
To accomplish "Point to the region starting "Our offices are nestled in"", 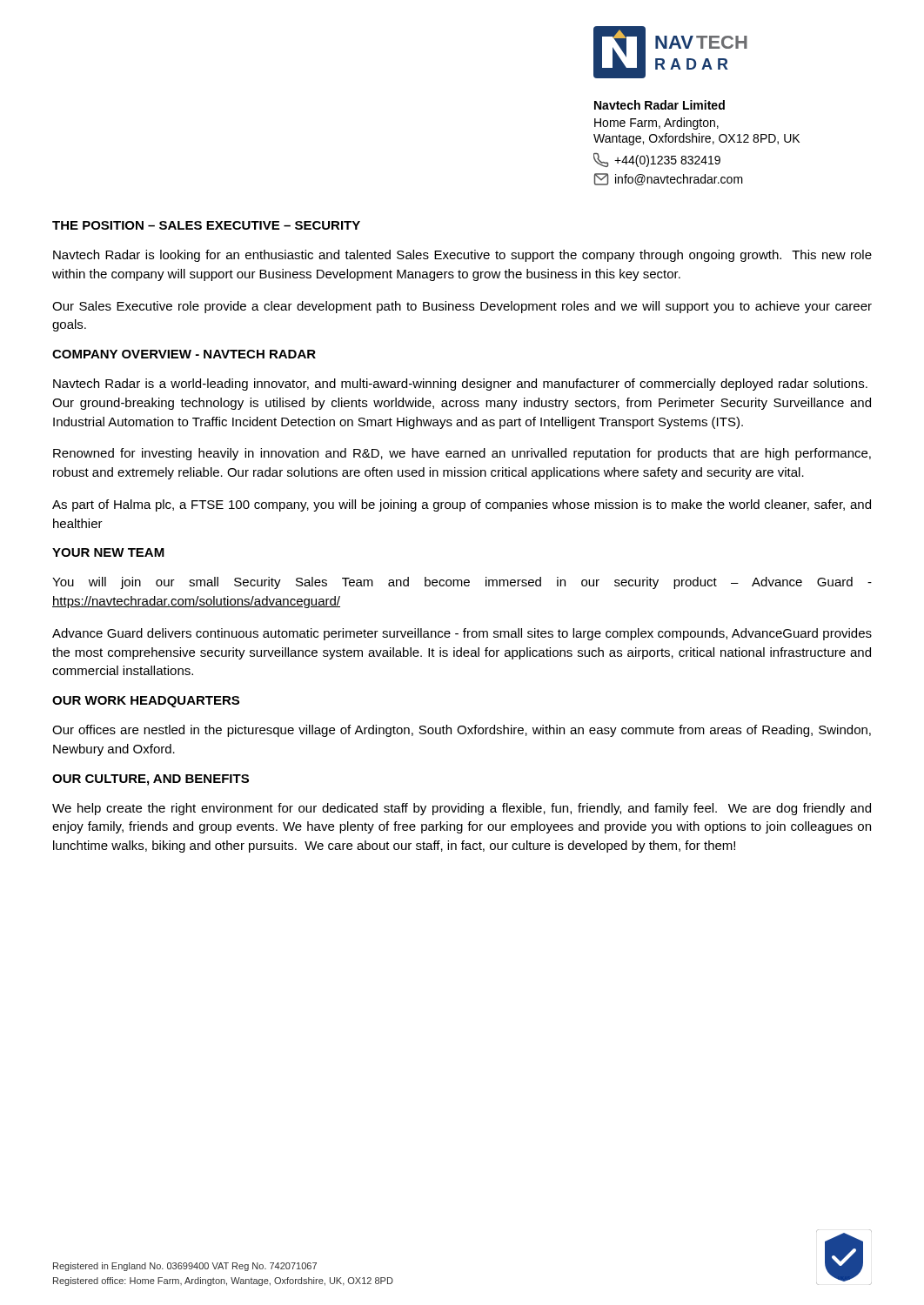I will coord(462,739).
